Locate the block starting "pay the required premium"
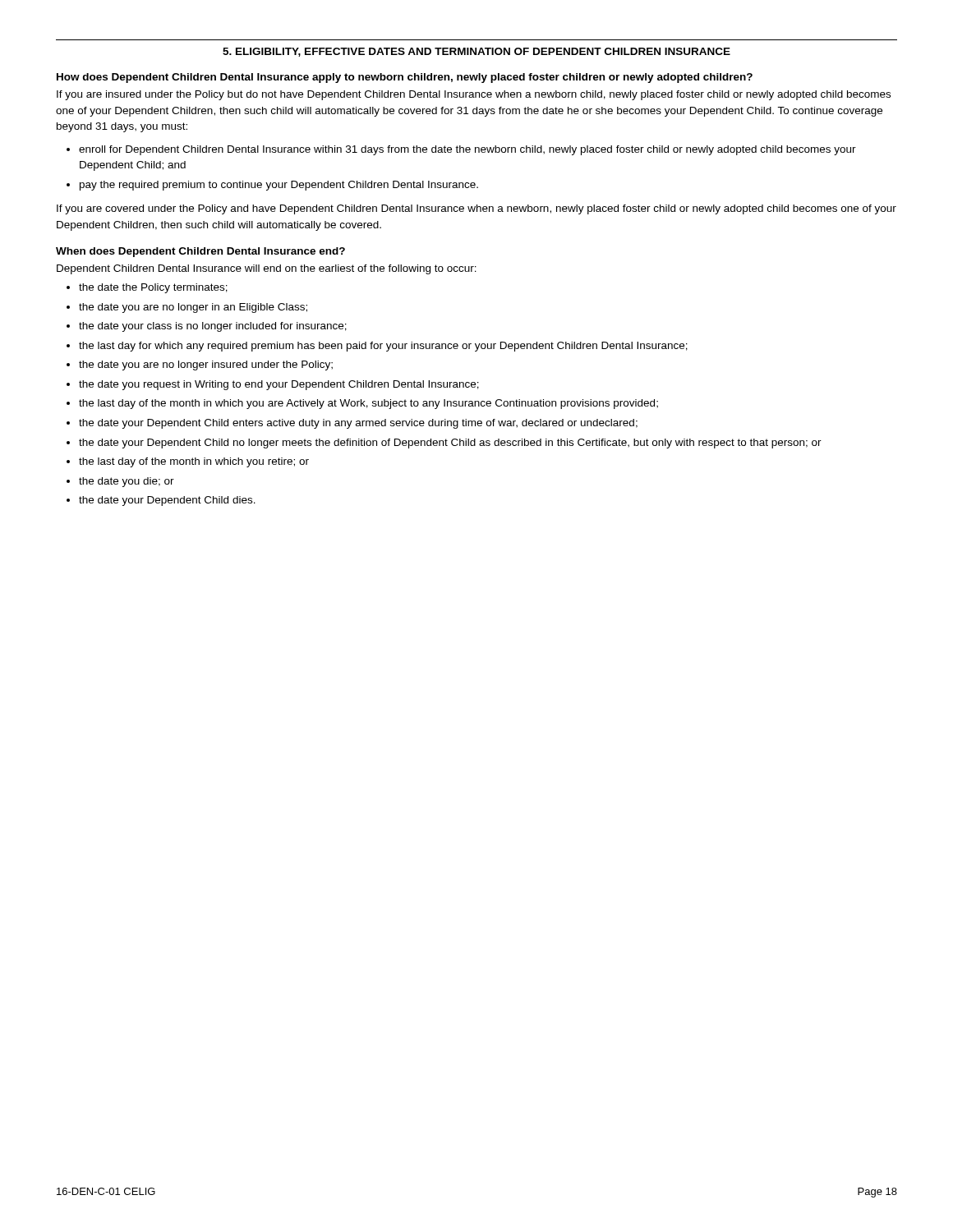The width and height of the screenshot is (953, 1232). 279,184
